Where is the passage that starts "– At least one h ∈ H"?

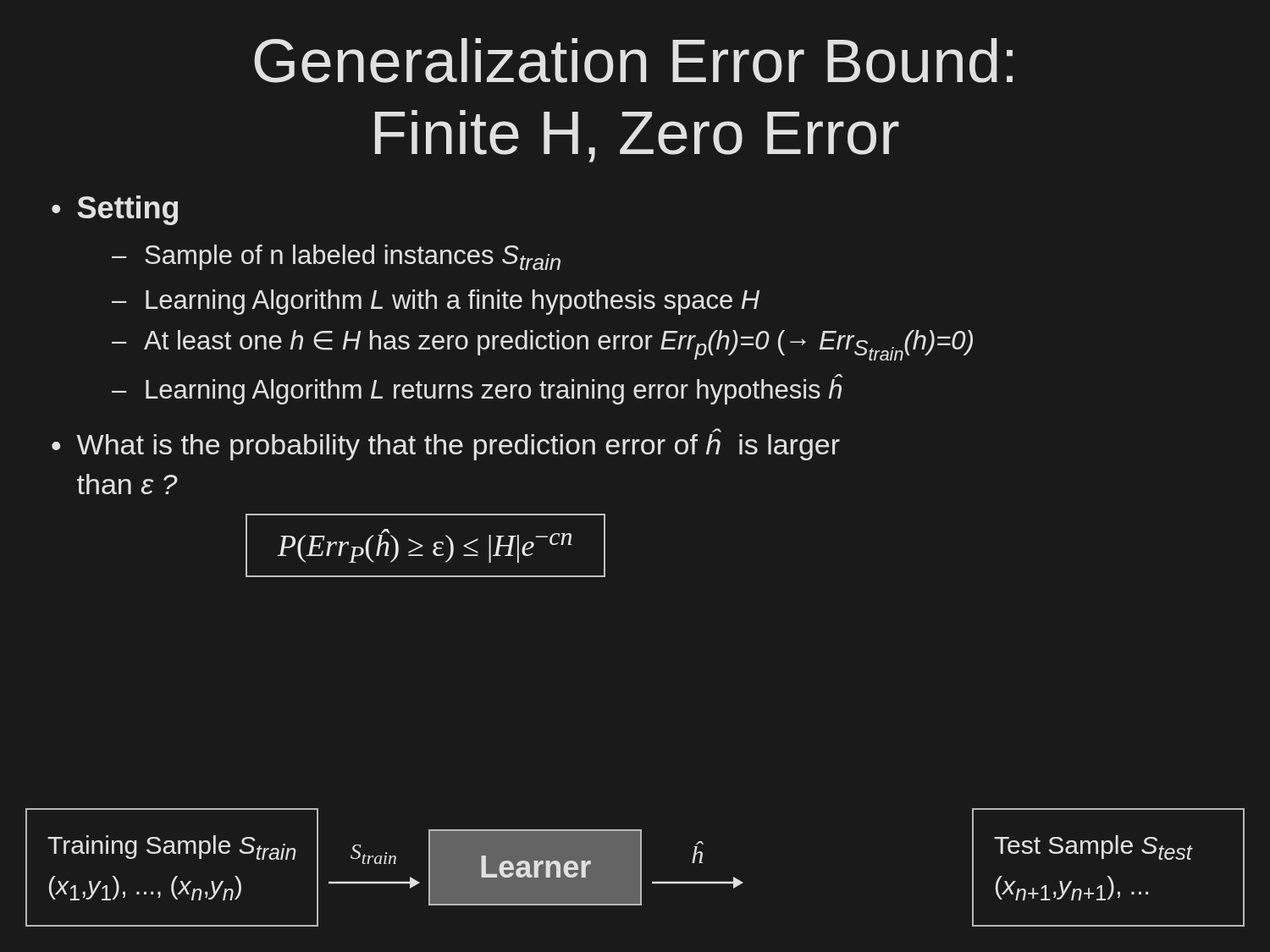665,345
